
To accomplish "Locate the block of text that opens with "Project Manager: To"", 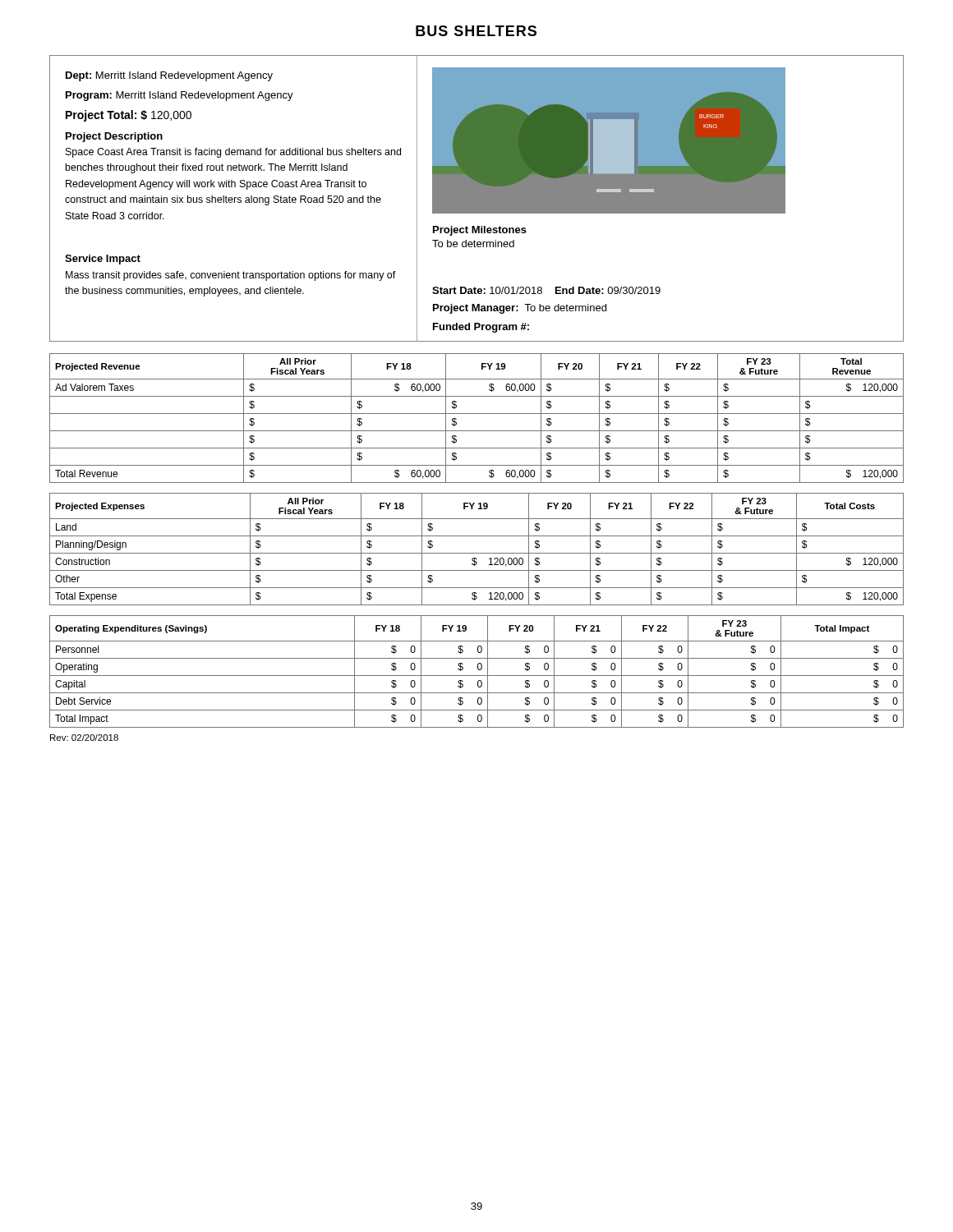I will [520, 308].
